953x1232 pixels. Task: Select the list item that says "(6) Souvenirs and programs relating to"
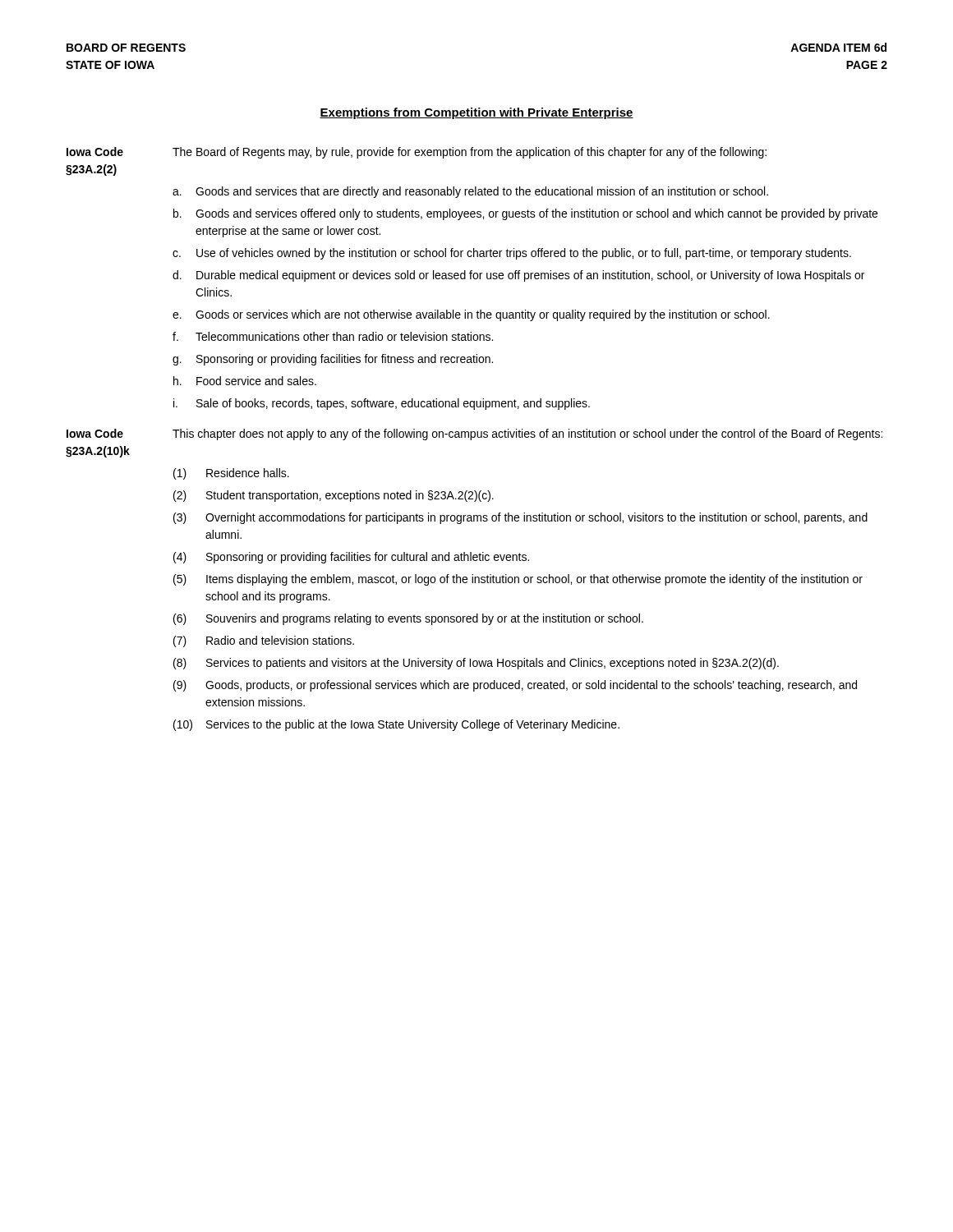point(408,619)
